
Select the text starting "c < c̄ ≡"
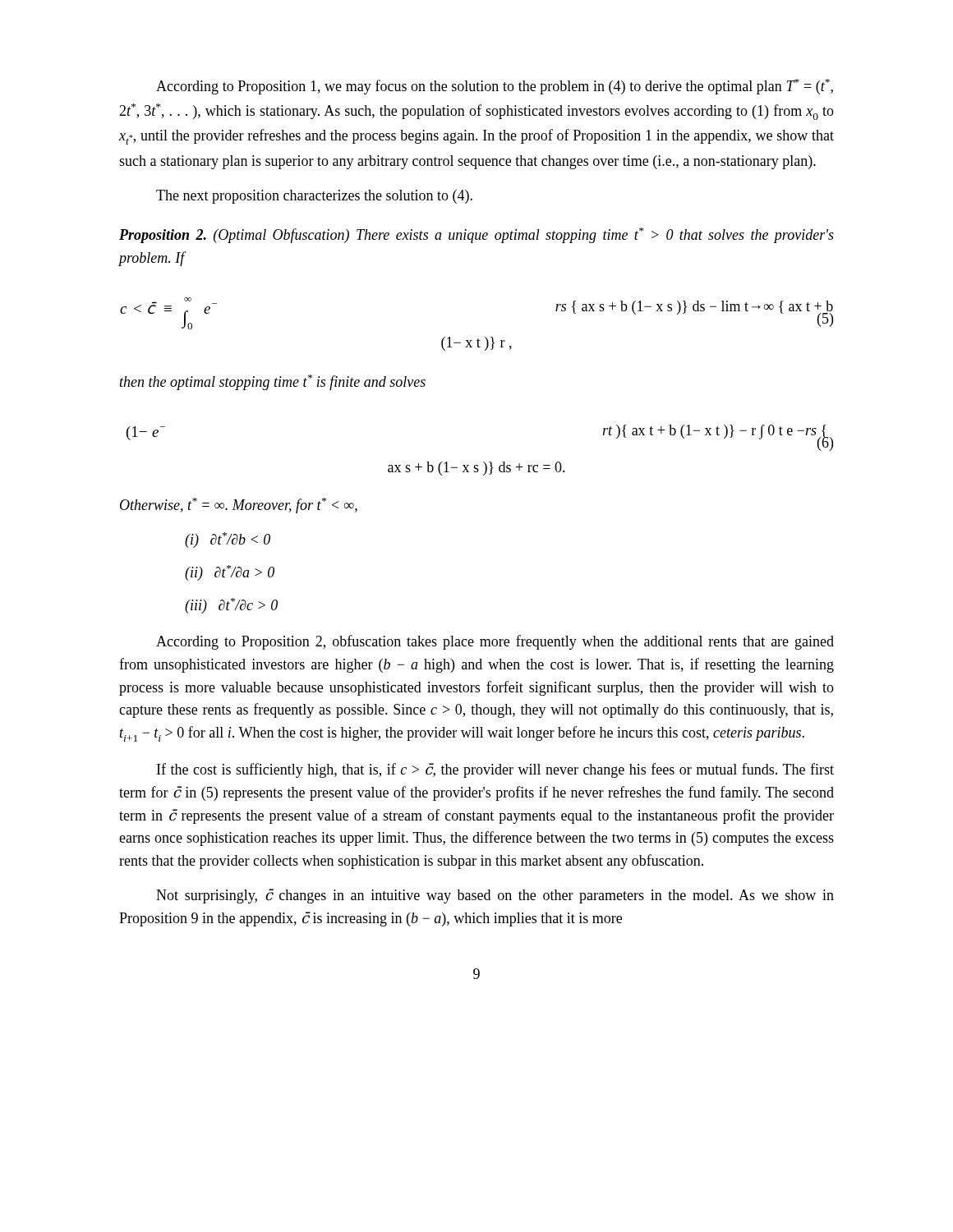[x=152, y=313]
